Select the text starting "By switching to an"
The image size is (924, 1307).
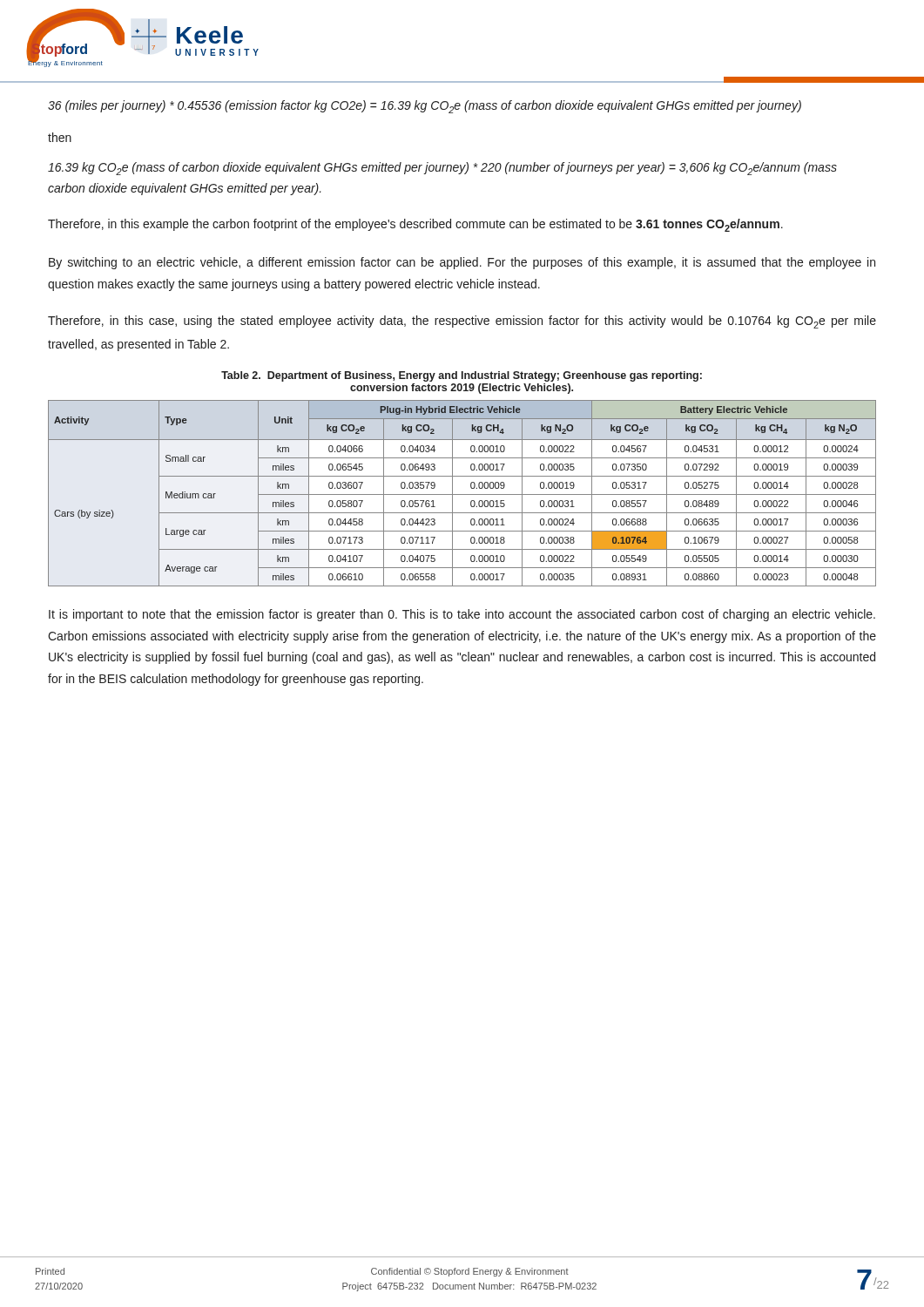point(462,273)
